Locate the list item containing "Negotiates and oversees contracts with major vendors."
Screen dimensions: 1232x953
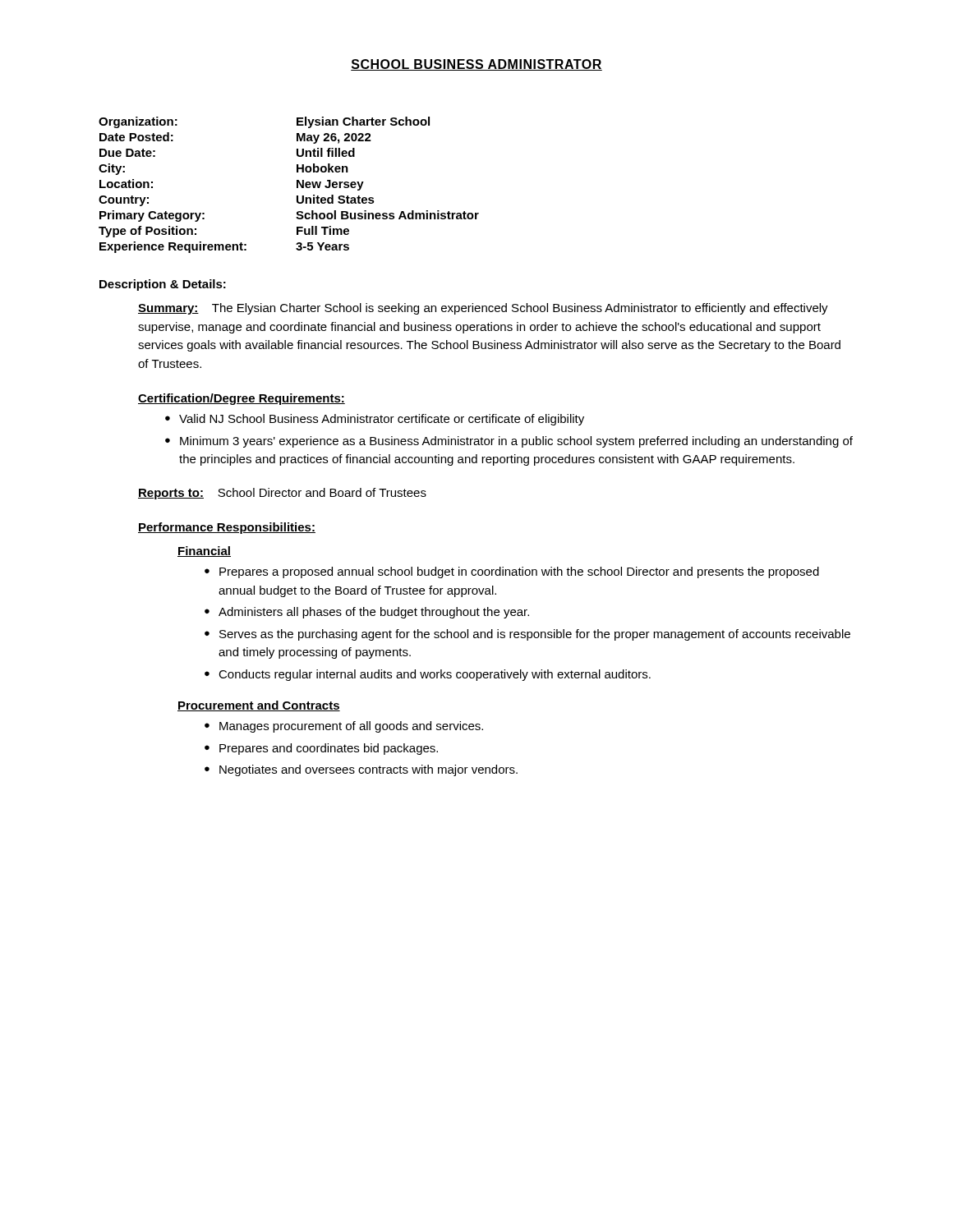coord(369,769)
